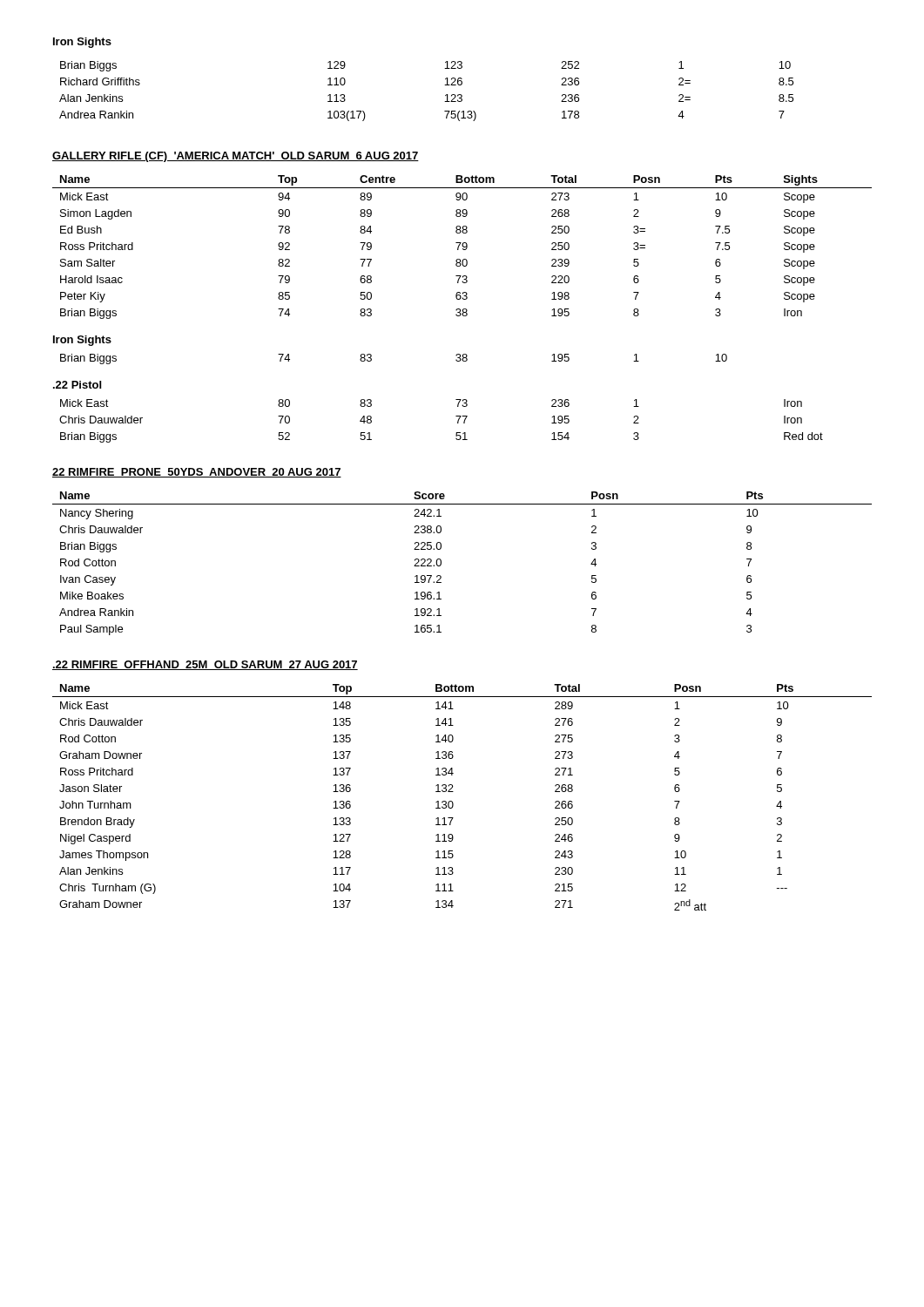Click on the table containing "Peter Kiy"
The image size is (924, 1307).
(x=462, y=246)
